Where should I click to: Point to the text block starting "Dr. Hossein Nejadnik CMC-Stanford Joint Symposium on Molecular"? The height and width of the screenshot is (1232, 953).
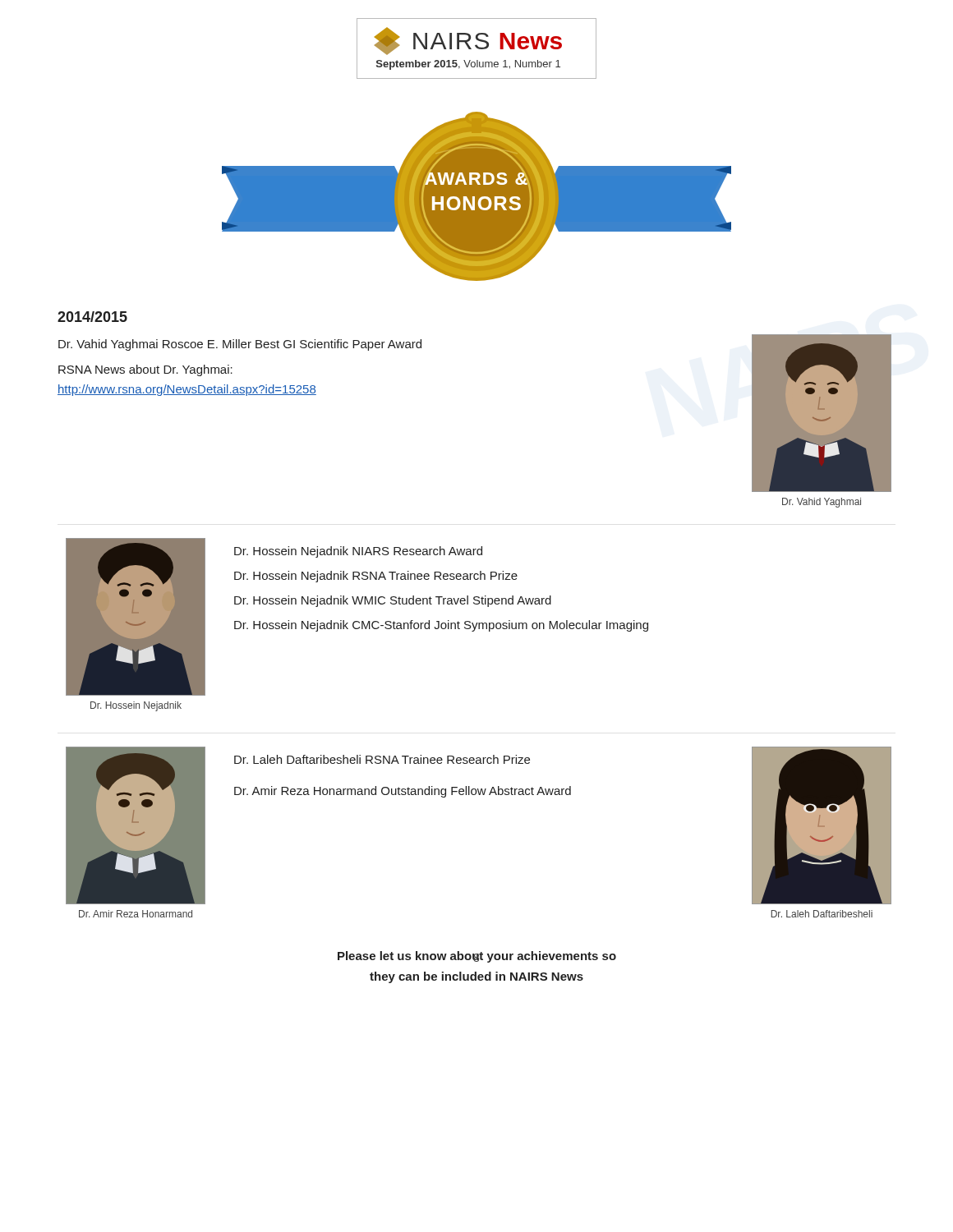point(441,625)
